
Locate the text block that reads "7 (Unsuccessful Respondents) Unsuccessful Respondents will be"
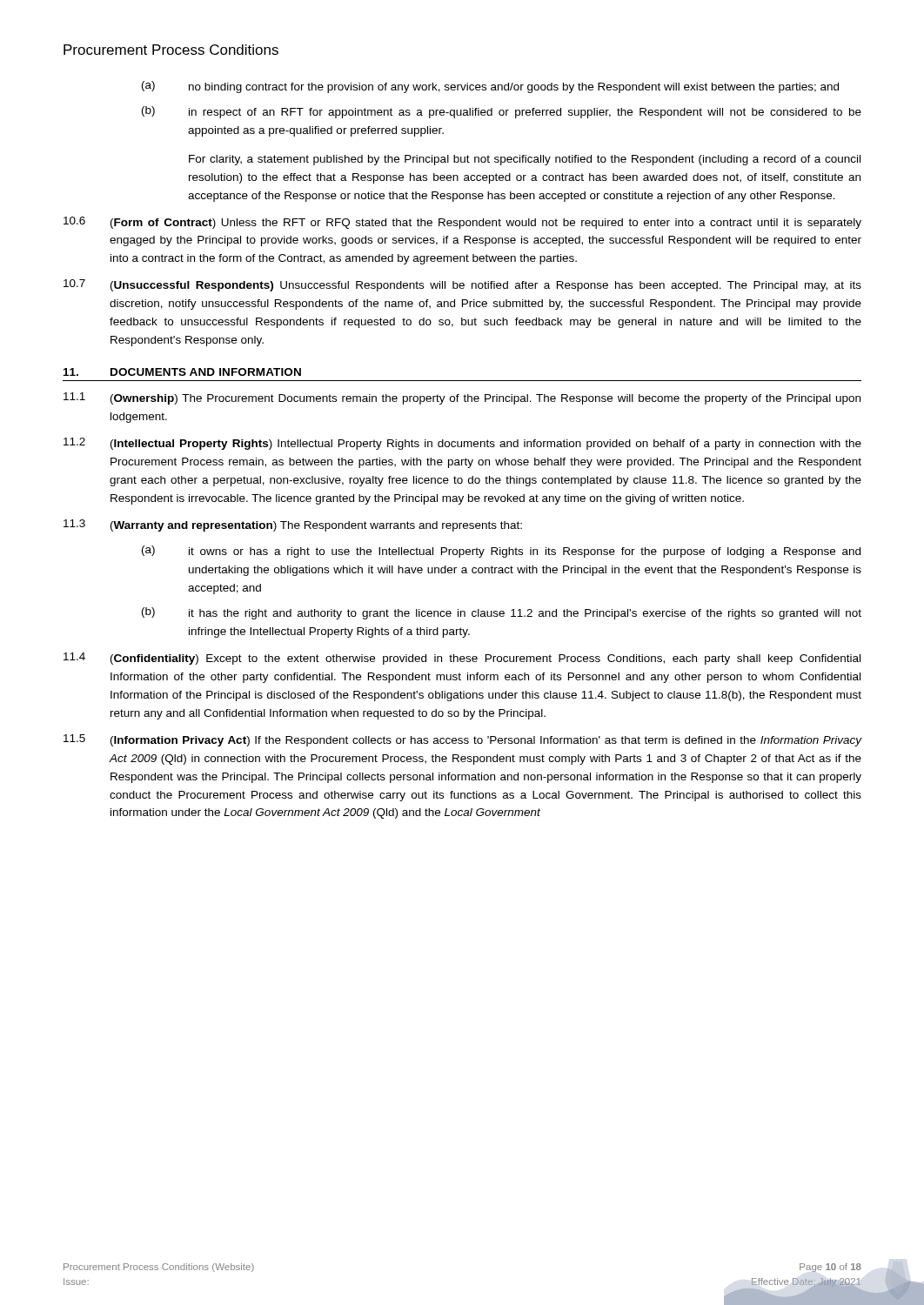462,313
